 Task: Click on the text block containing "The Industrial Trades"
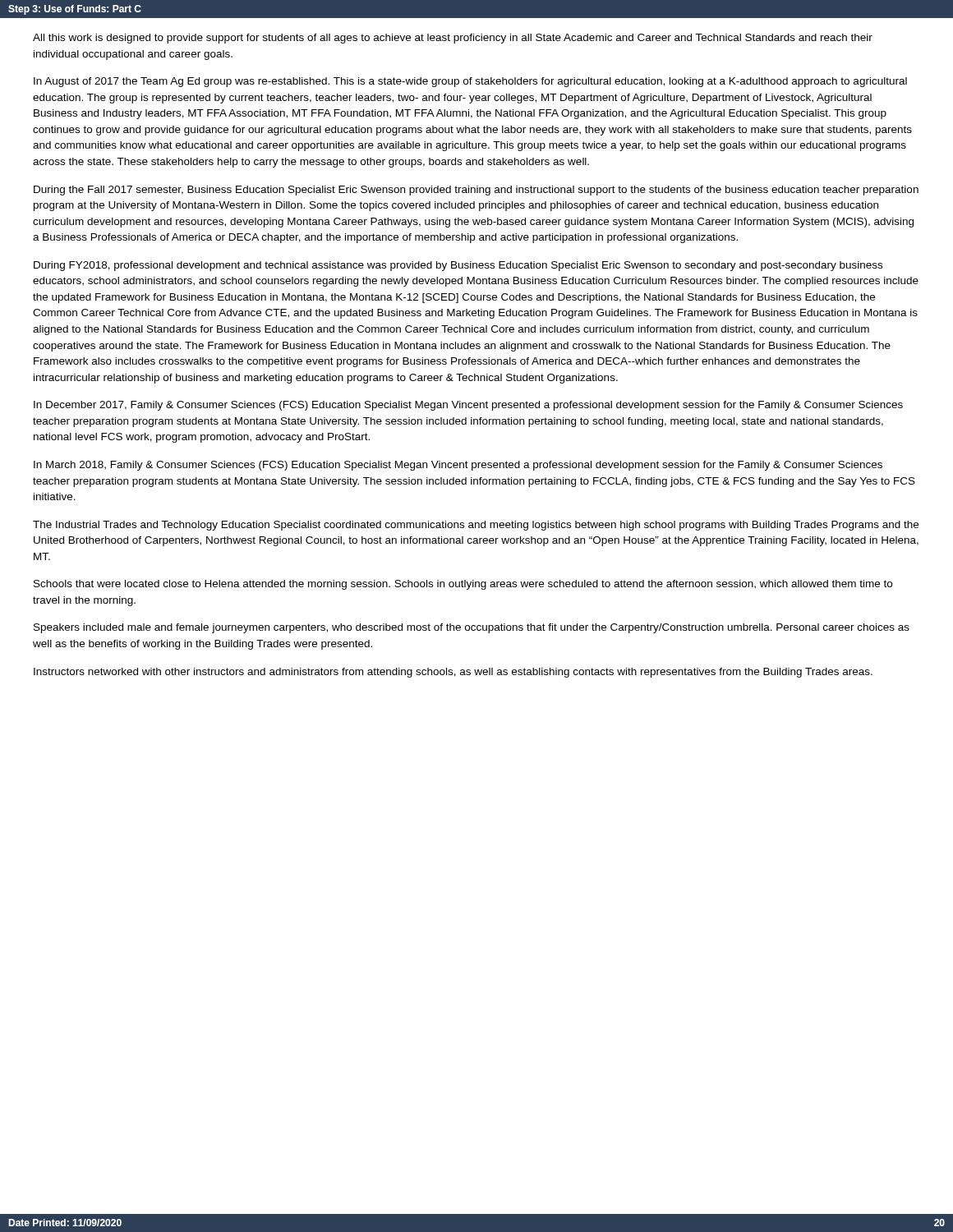476,540
